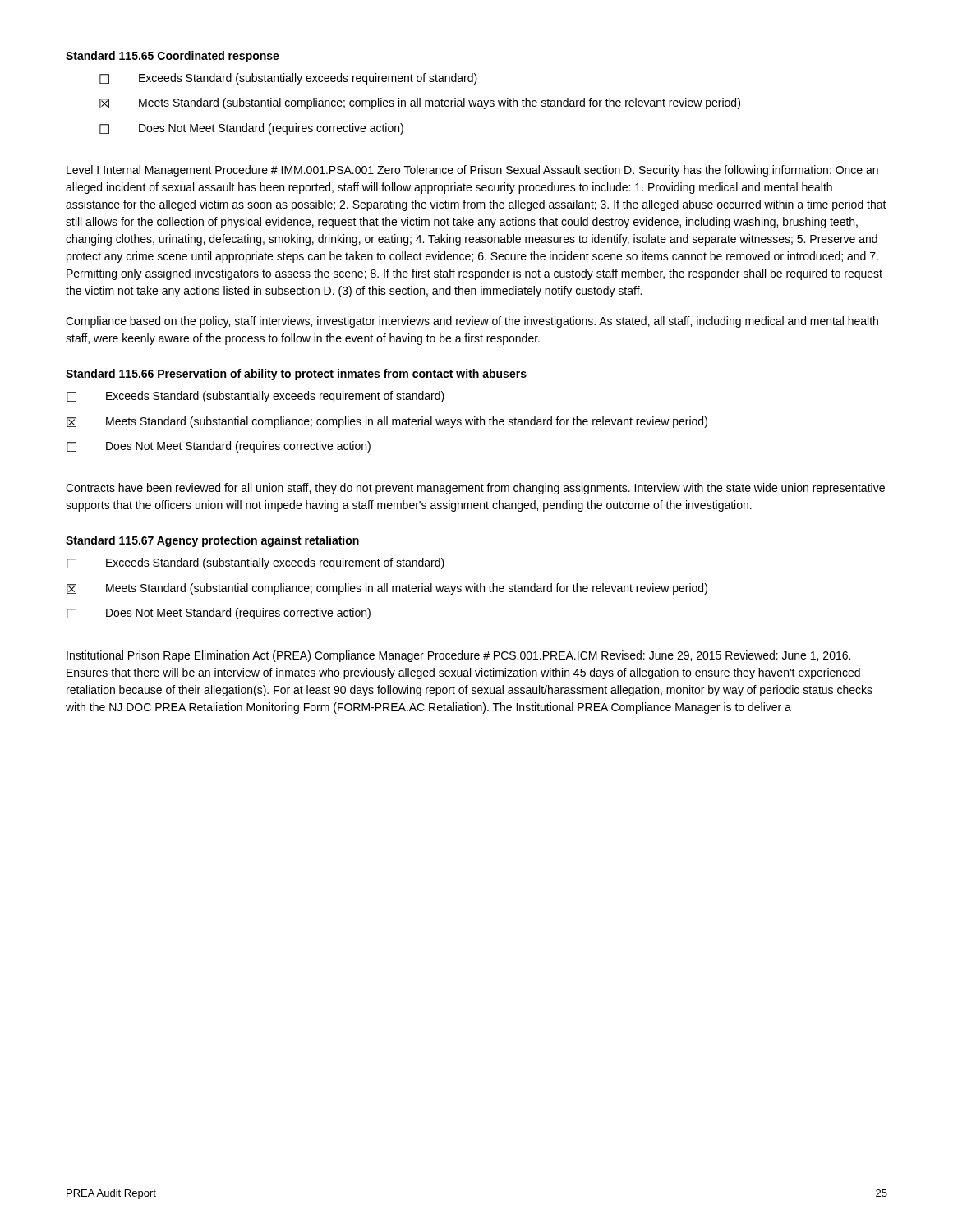This screenshot has height=1232, width=953.
Task: Click on the text block that says "Level I Internal Management Procedure #"
Action: (x=476, y=231)
